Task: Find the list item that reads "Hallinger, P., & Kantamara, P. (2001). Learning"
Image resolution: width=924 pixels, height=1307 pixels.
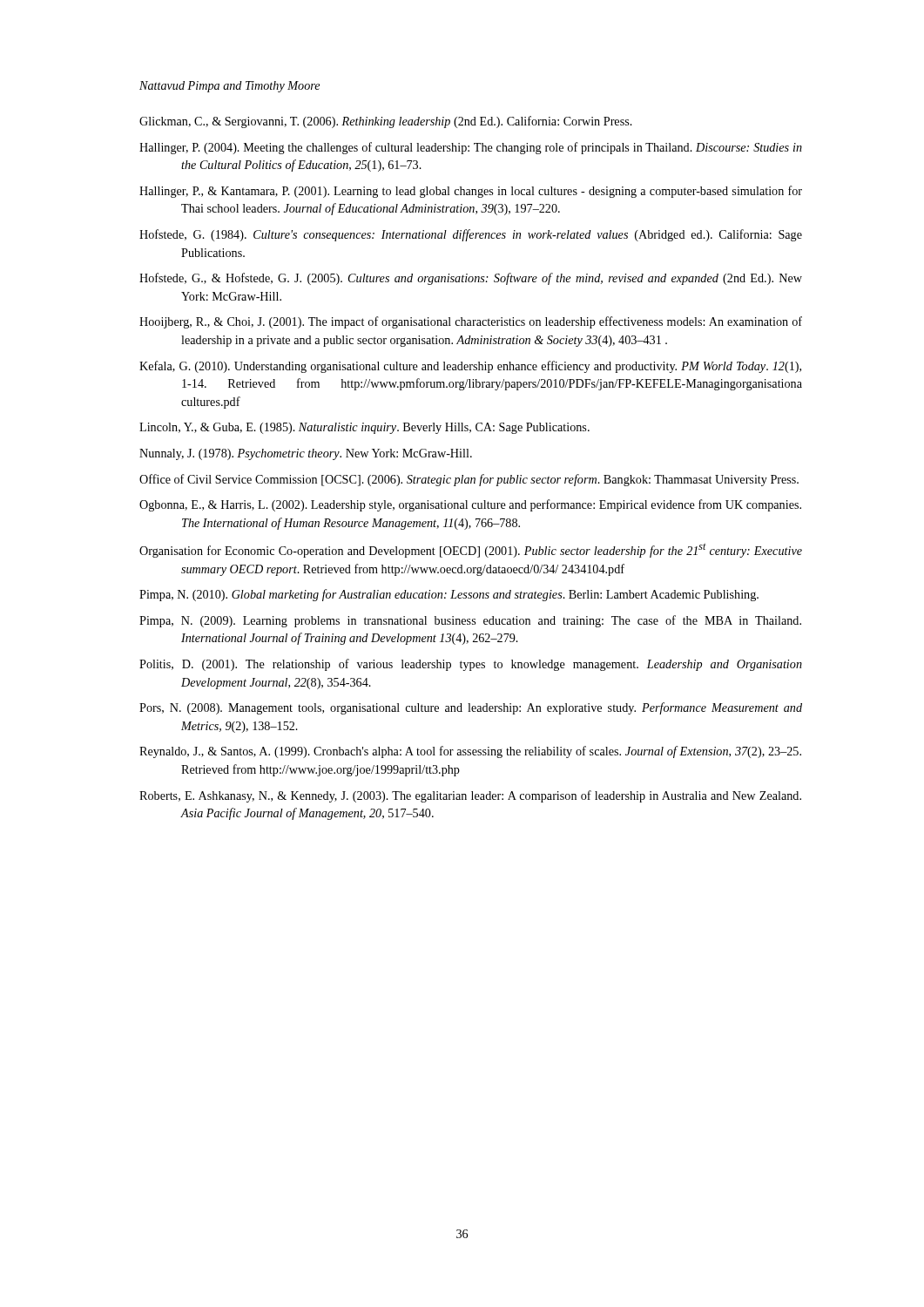Action: click(471, 200)
